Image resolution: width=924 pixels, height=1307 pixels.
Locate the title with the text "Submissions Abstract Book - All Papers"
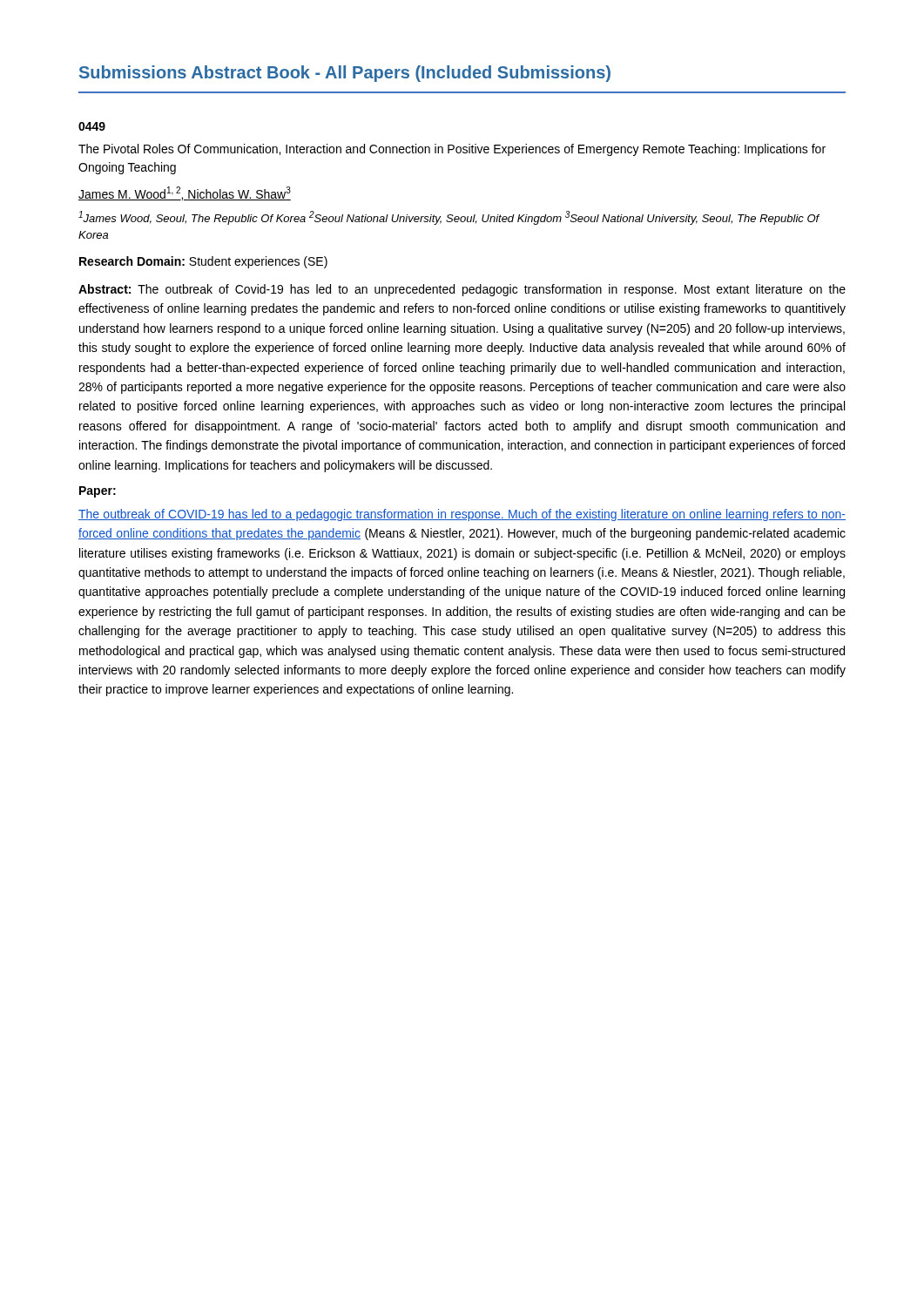[345, 72]
